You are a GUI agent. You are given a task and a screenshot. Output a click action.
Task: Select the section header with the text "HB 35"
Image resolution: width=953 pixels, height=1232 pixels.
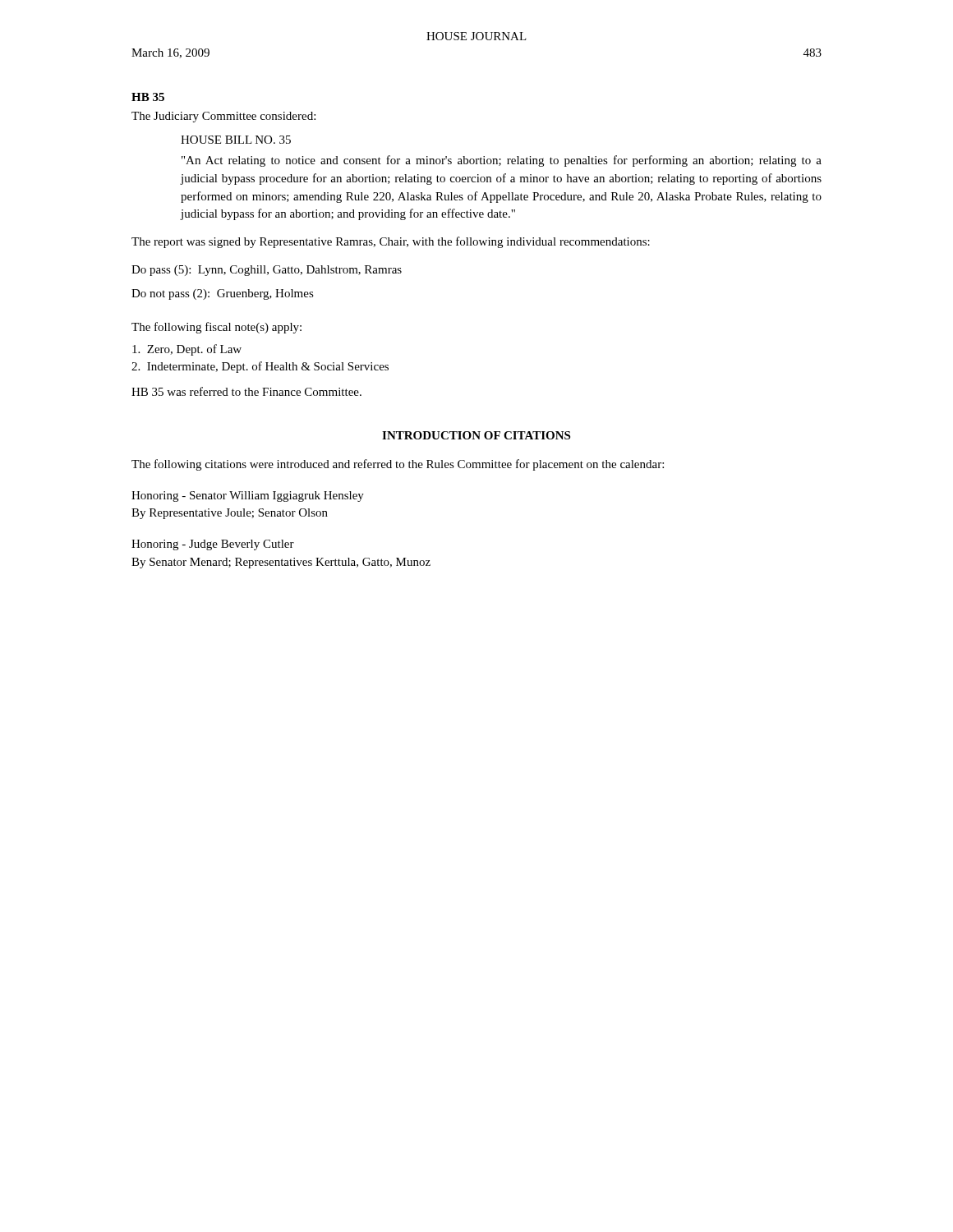(148, 97)
